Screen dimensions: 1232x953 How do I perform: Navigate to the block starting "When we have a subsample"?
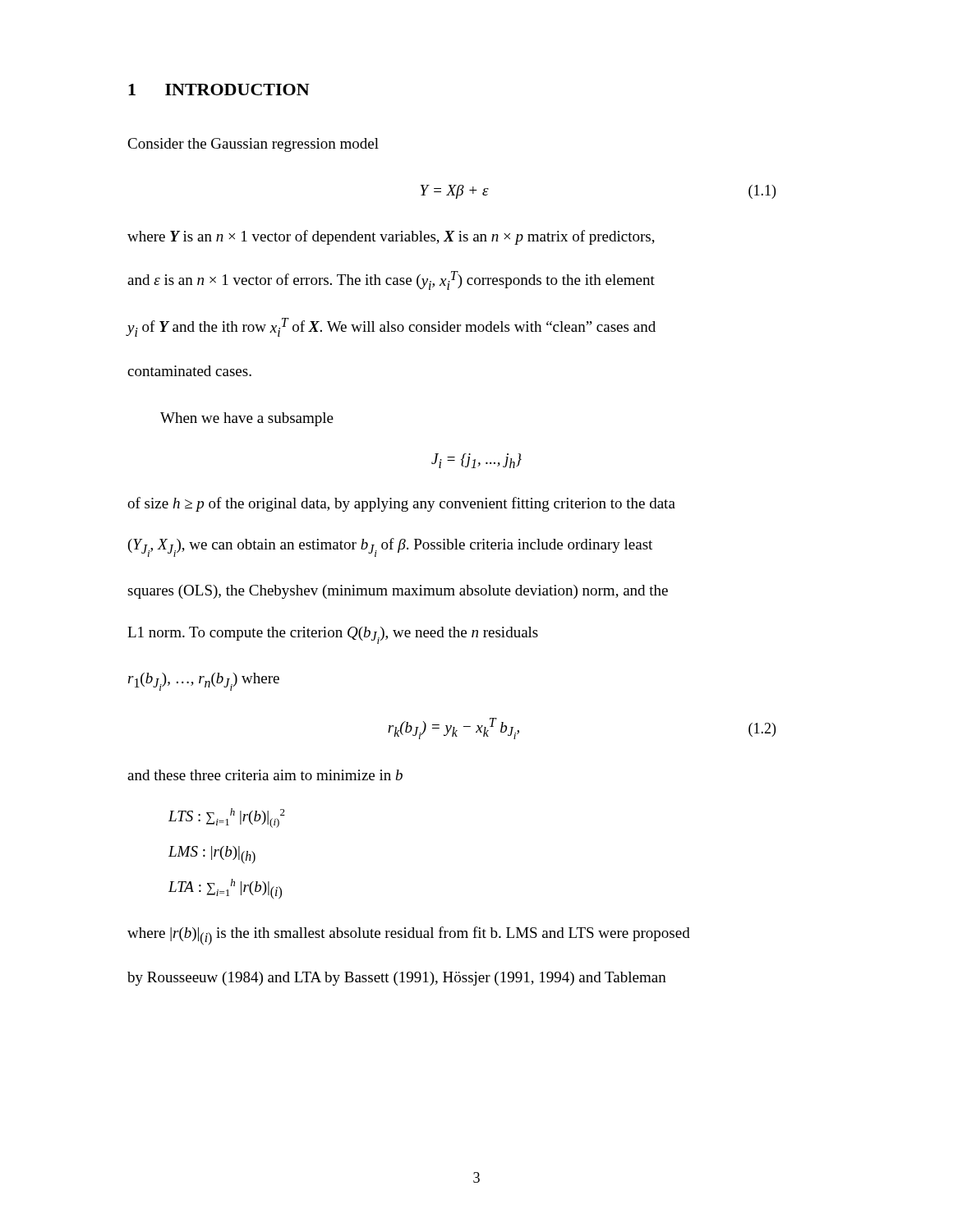pyautogui.click(x=247, y=417)
